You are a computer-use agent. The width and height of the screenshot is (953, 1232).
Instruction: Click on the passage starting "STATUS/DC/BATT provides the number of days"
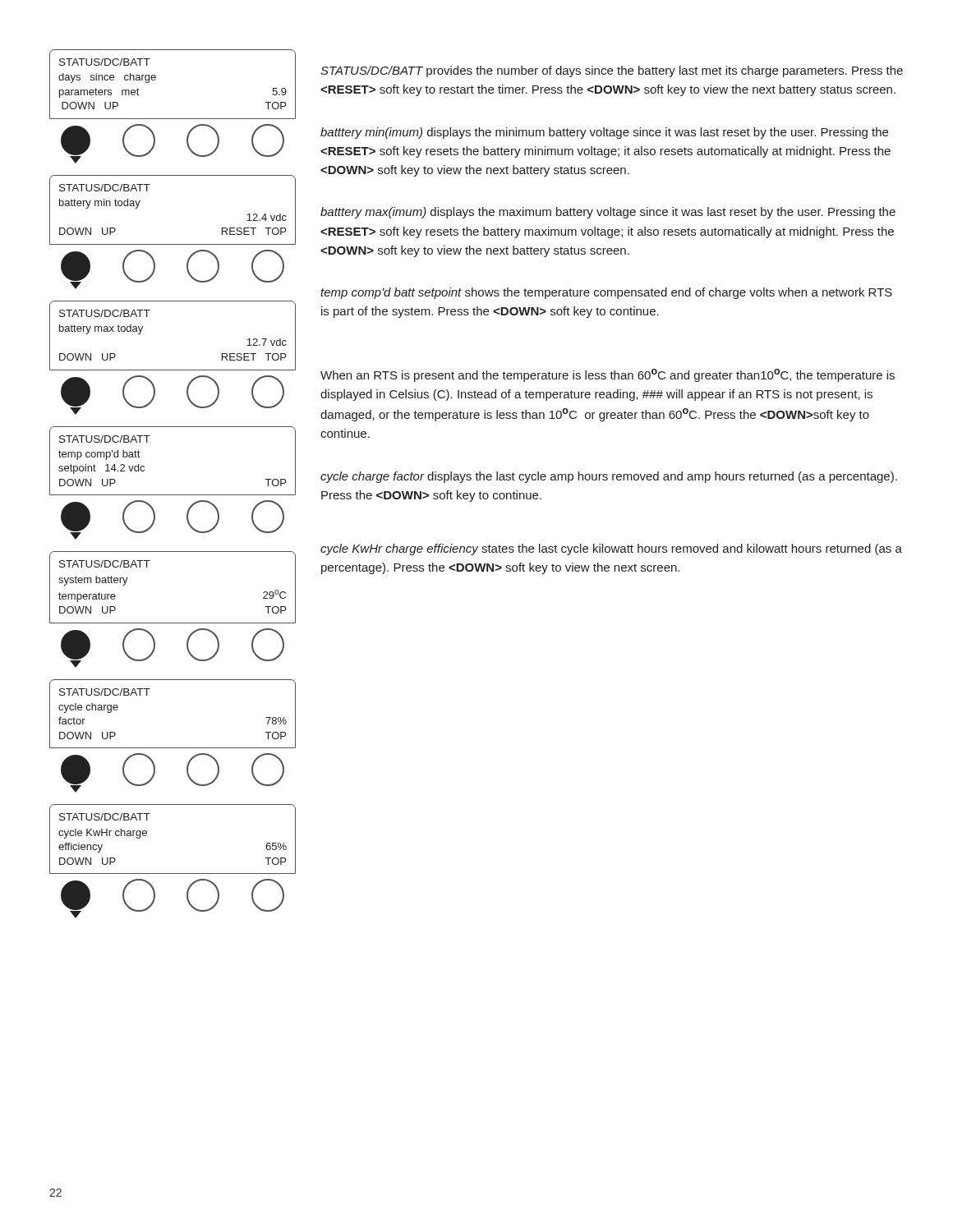tap(612, 80)
